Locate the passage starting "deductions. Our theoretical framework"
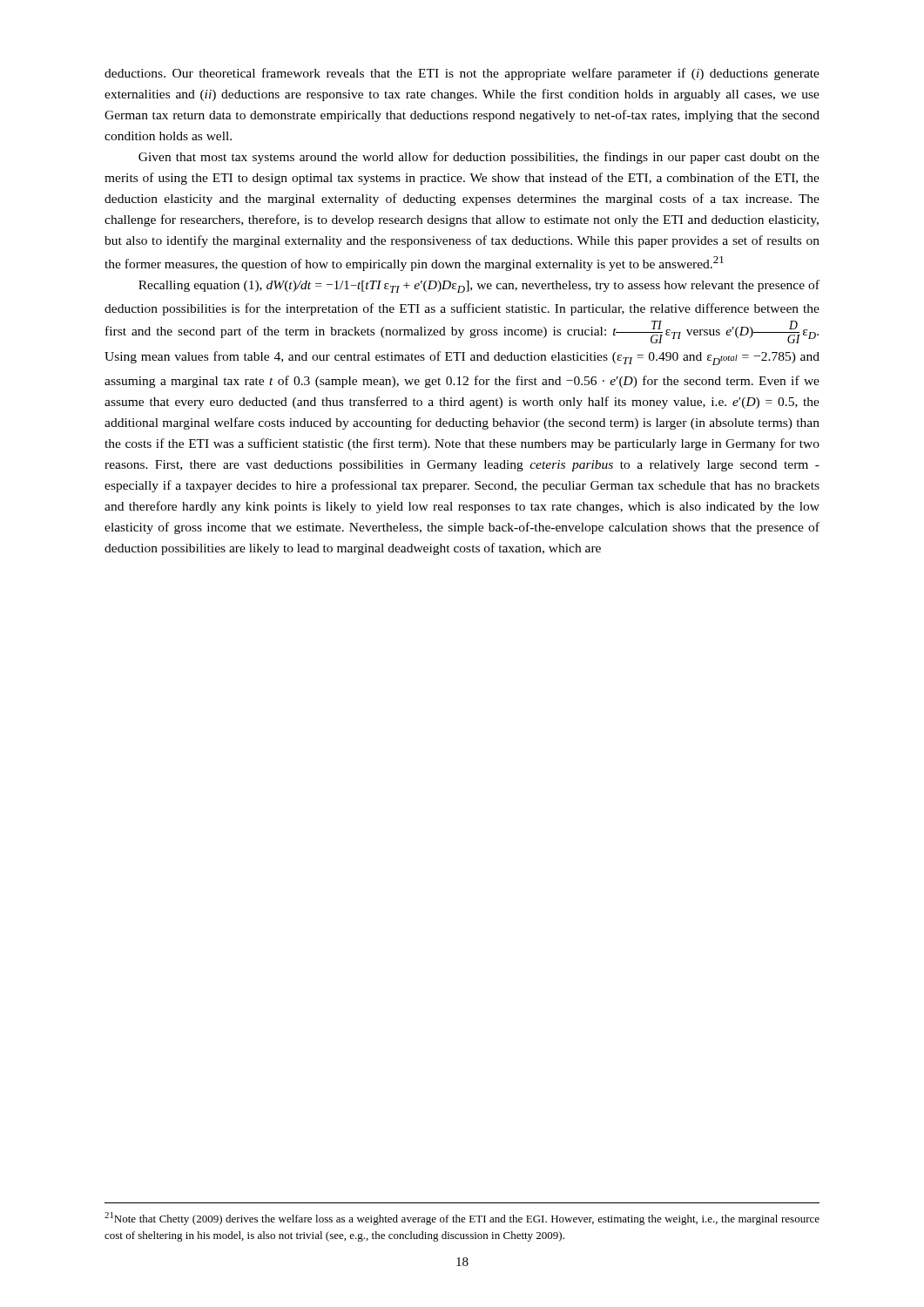This screenshot has height=1307, width=924. (x=462, y=105)
